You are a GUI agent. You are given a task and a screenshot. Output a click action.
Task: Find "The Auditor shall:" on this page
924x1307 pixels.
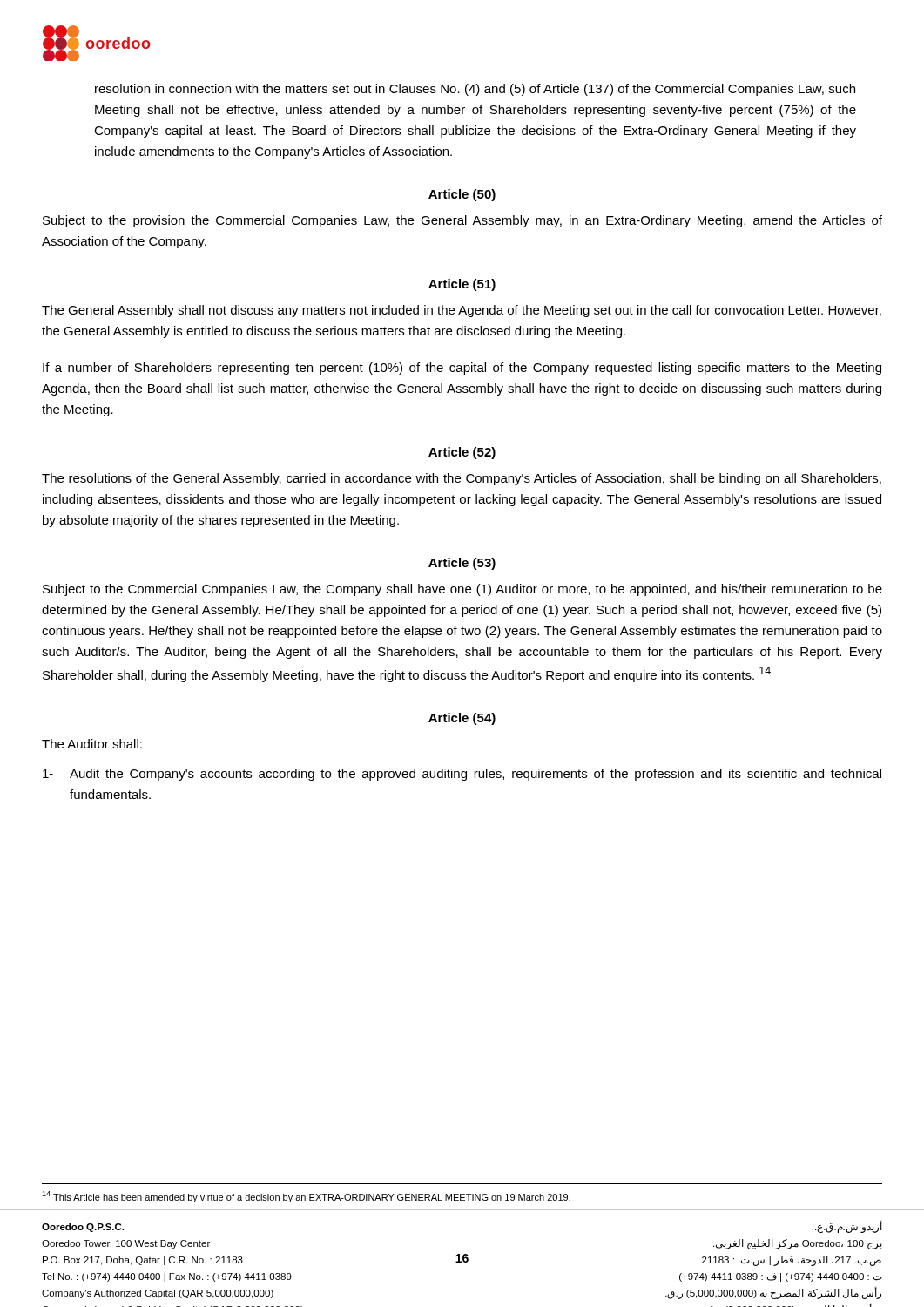92,744
